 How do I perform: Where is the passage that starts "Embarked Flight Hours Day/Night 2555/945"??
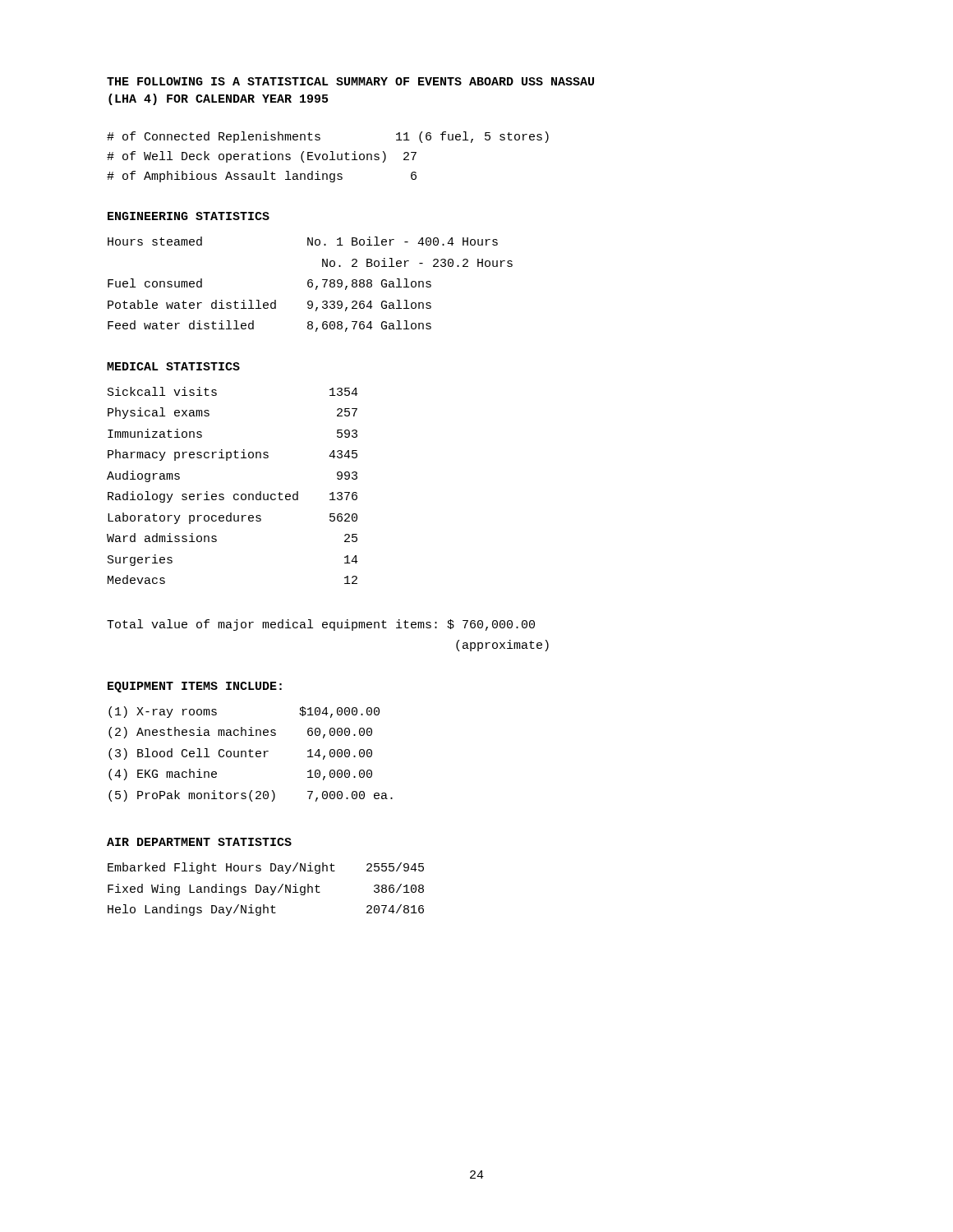click(x=266, y=890)
